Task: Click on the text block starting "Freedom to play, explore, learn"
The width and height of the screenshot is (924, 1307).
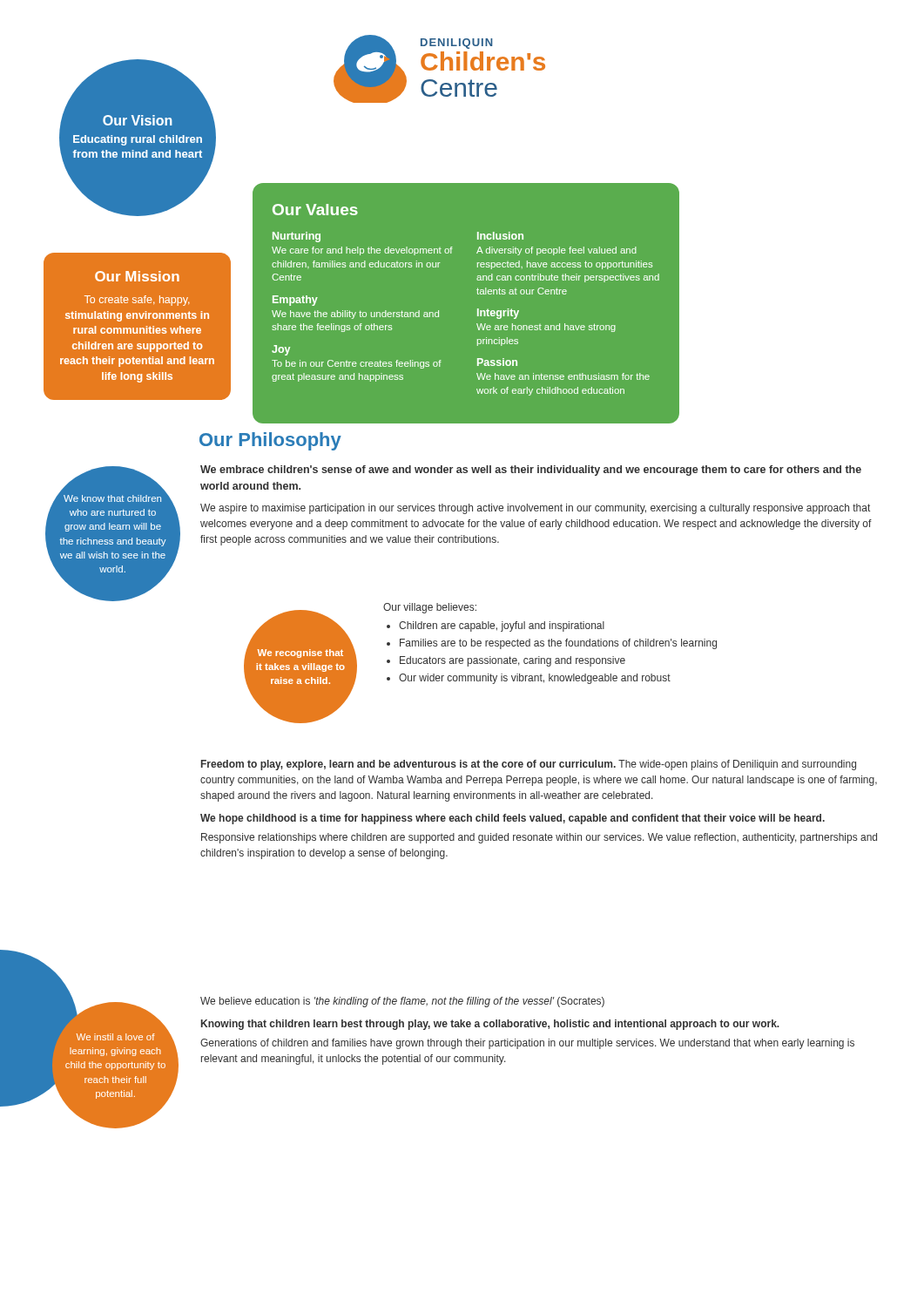Action: 544,809
